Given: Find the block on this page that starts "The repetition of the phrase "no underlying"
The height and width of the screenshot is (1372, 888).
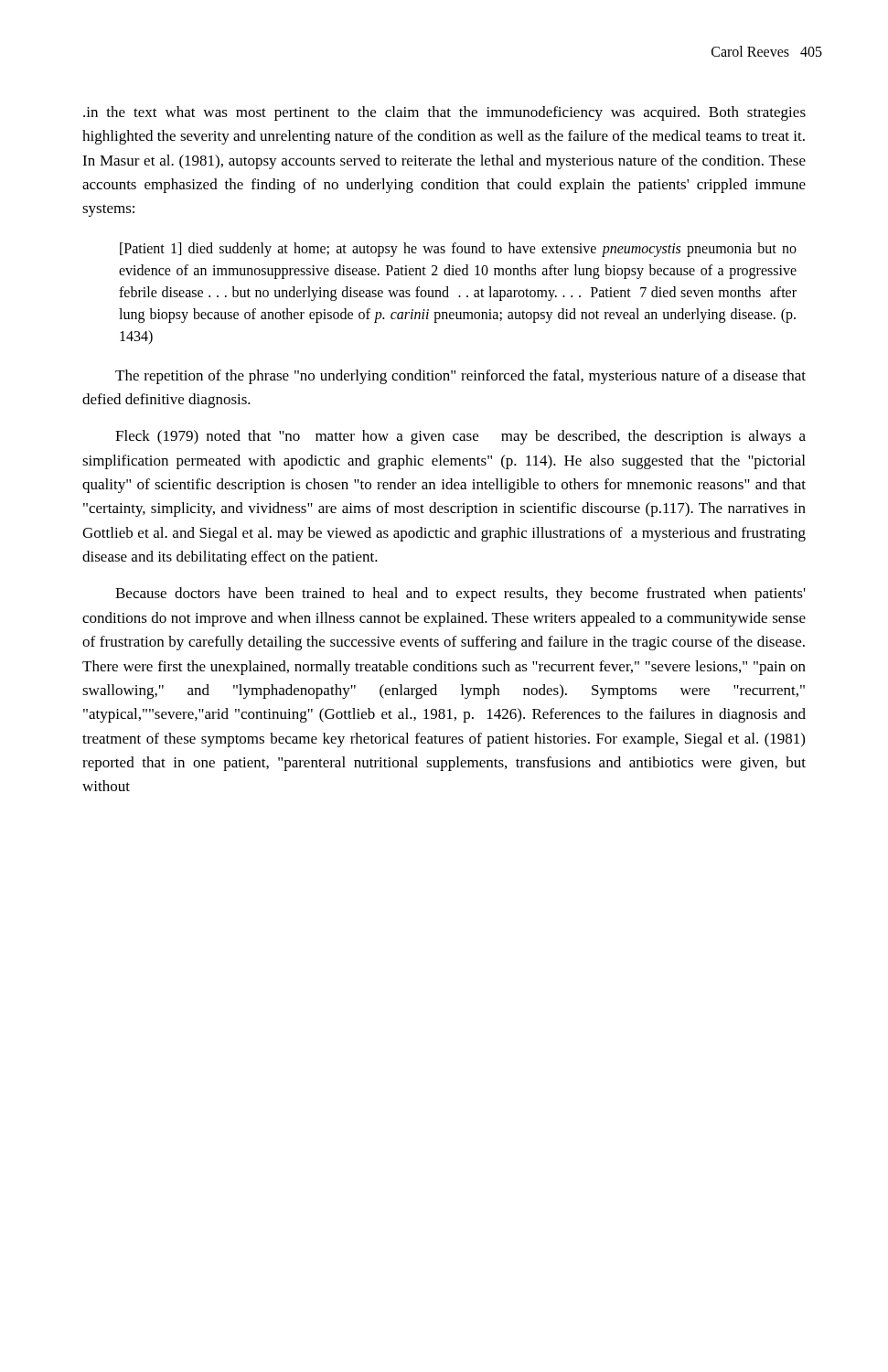Looking at the screenshot, I should [444, 388].
